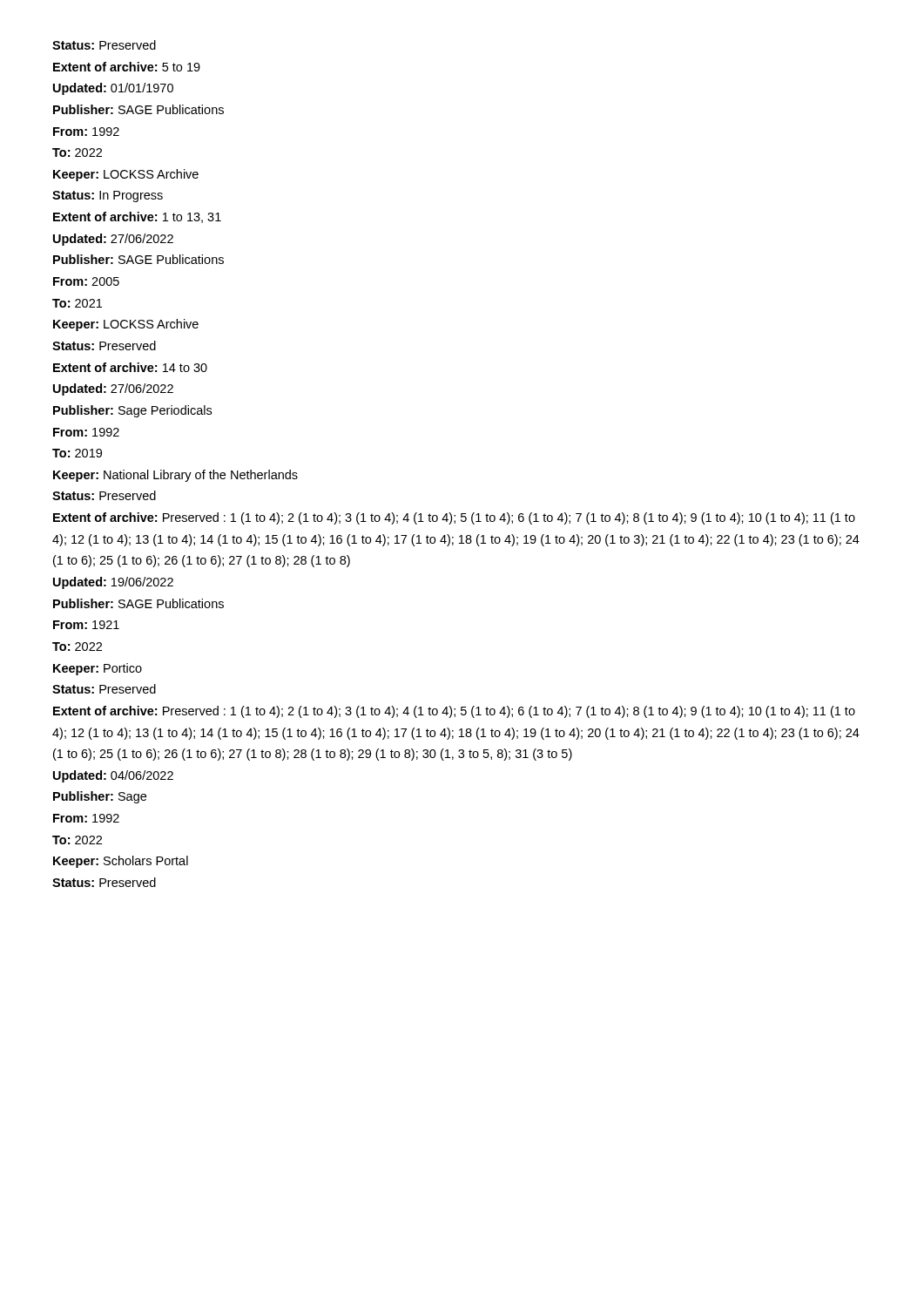The height and width of the screenshot is (1307, 924).
Task: Locate the text that says "Publisher: Sage Periodicals"
Action: 132,410
